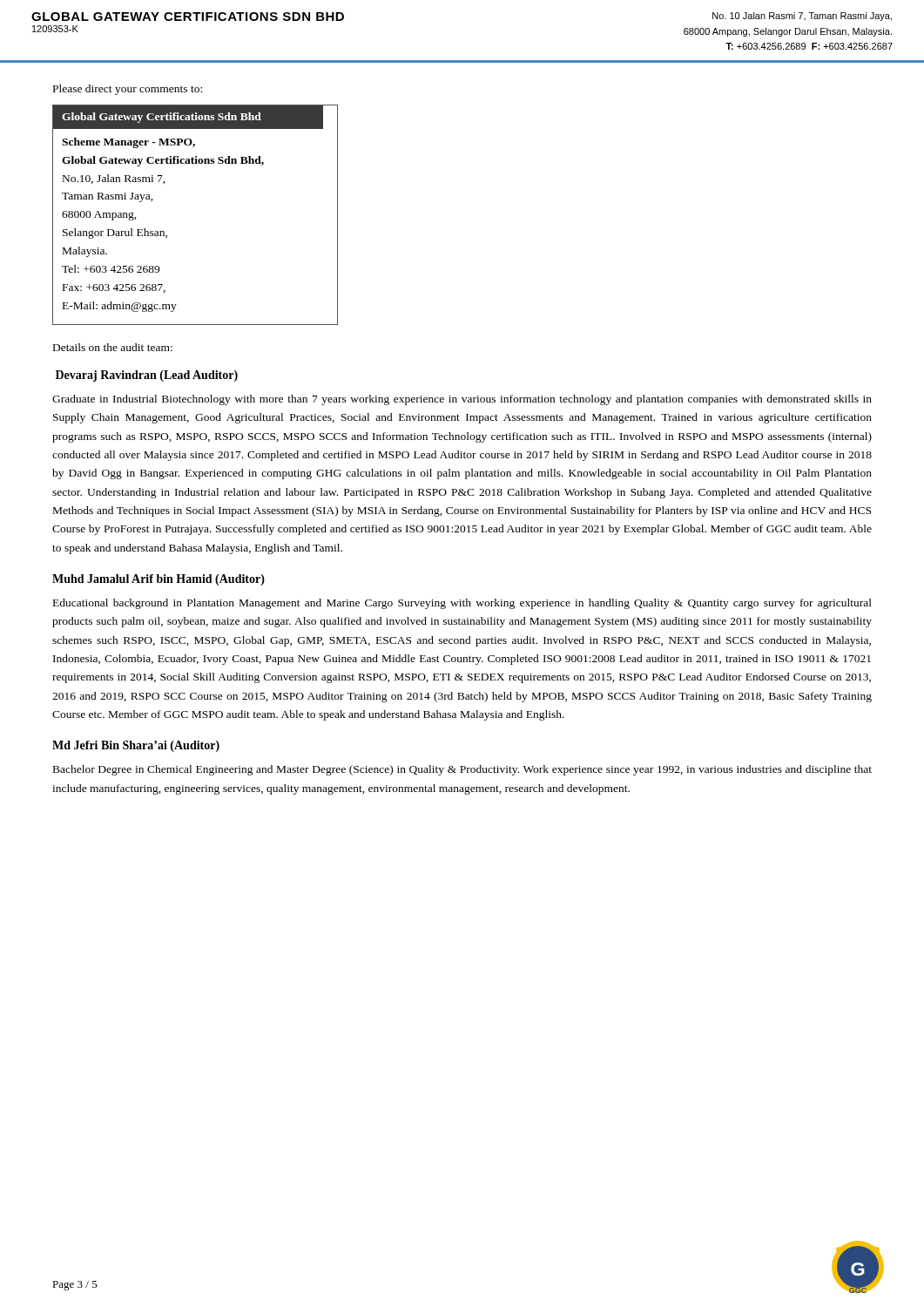Locate a logo
Image resolution: width=924 pixels, height=1307 pixels.
tap(858, 1266)
